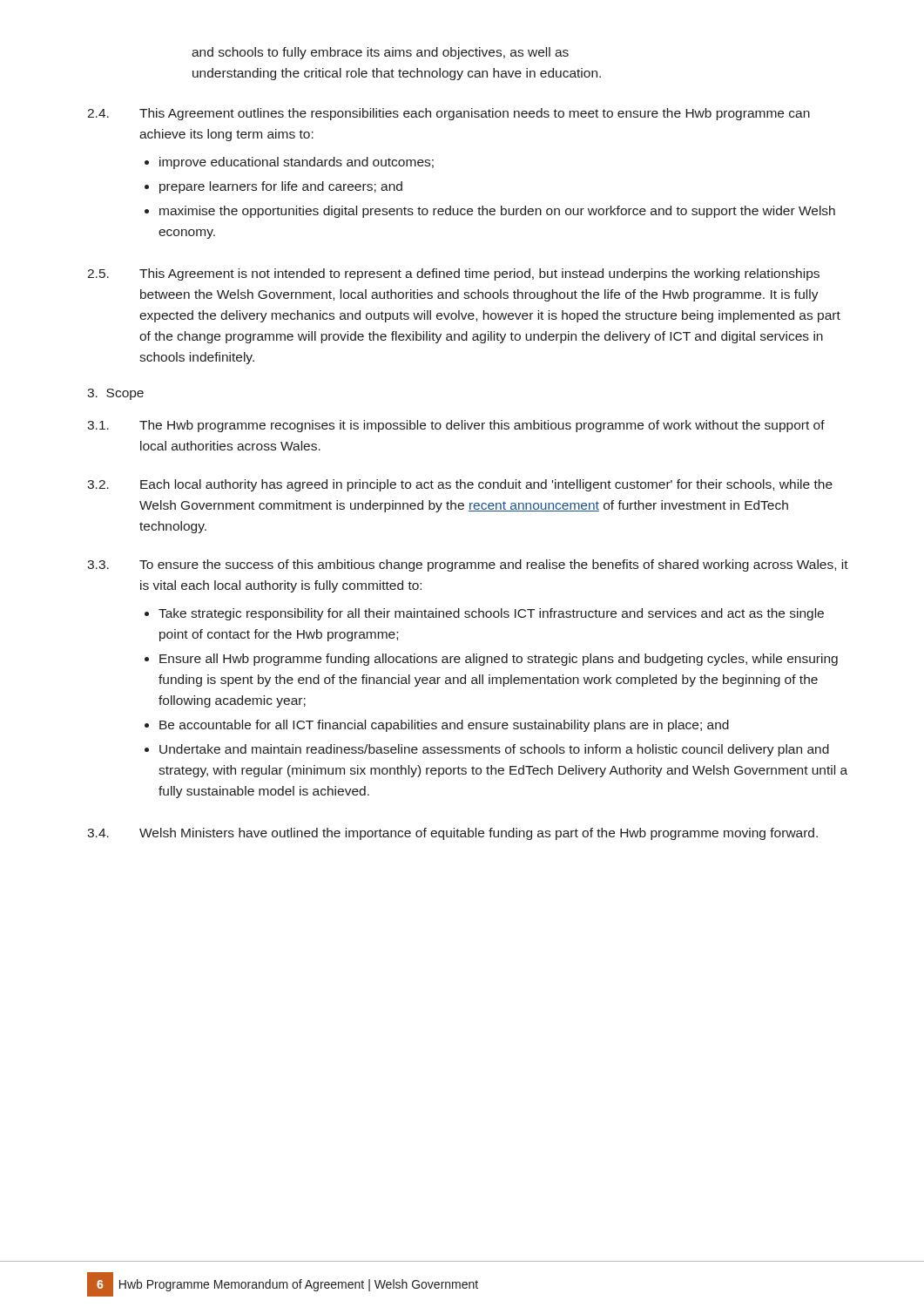Point to the block beginning "prepare learners for"
The height and width of the screenshot is (1307, 924).
pyautogui.click(x=281, y=186)
